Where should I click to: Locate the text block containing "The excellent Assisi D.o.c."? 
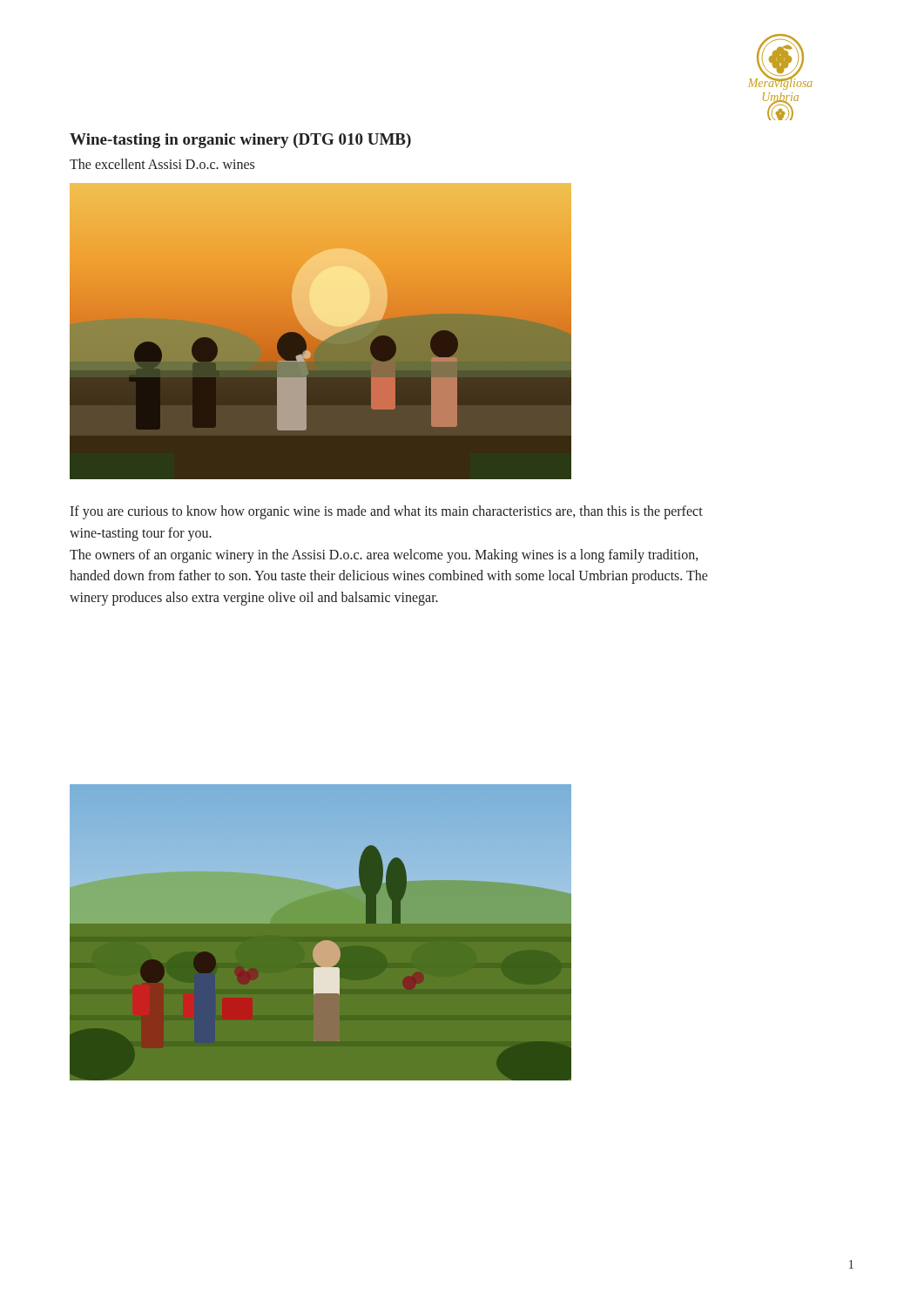(162, 164)
